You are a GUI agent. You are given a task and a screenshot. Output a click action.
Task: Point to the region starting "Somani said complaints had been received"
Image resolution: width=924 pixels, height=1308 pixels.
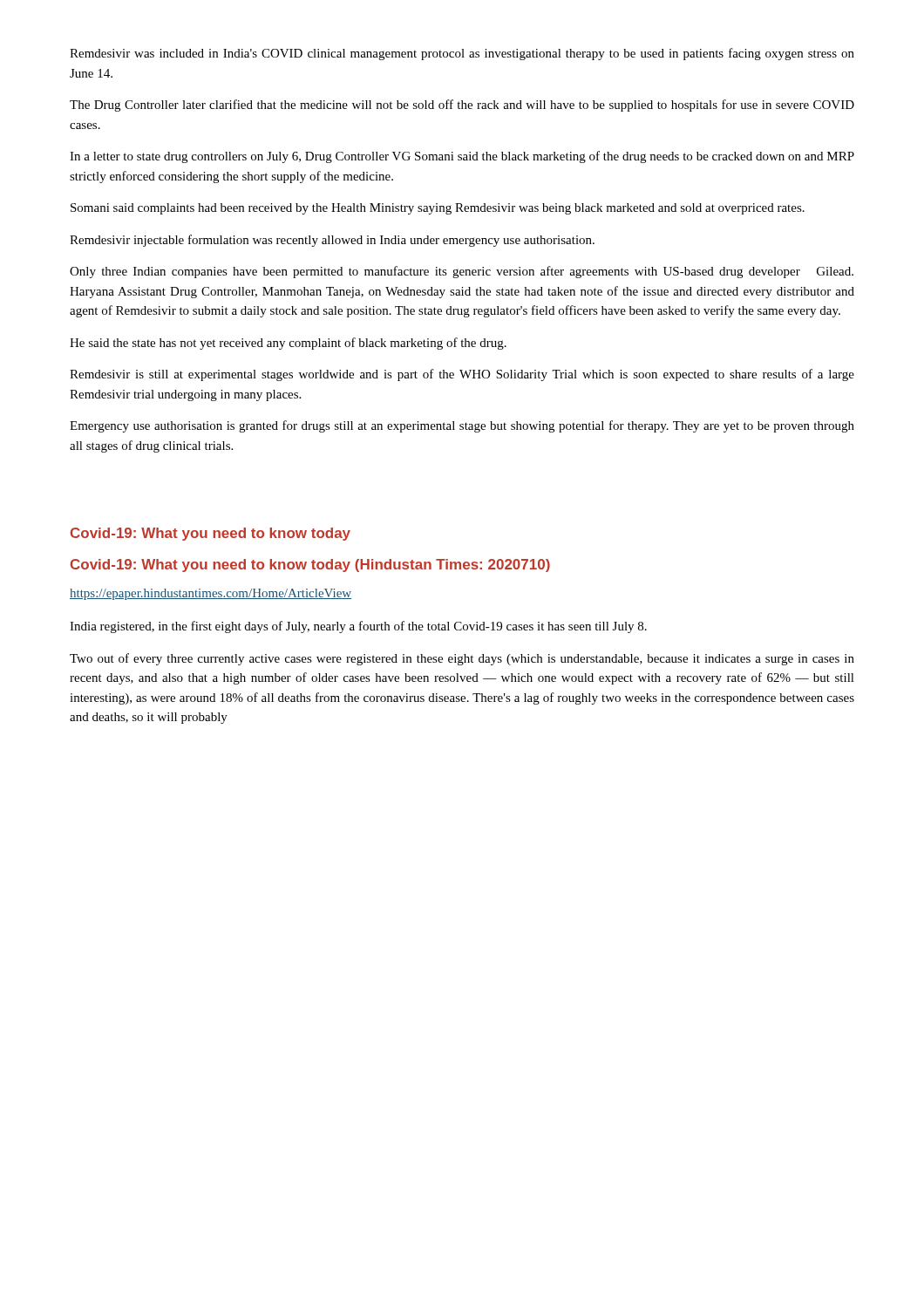[x=437, y=208]
